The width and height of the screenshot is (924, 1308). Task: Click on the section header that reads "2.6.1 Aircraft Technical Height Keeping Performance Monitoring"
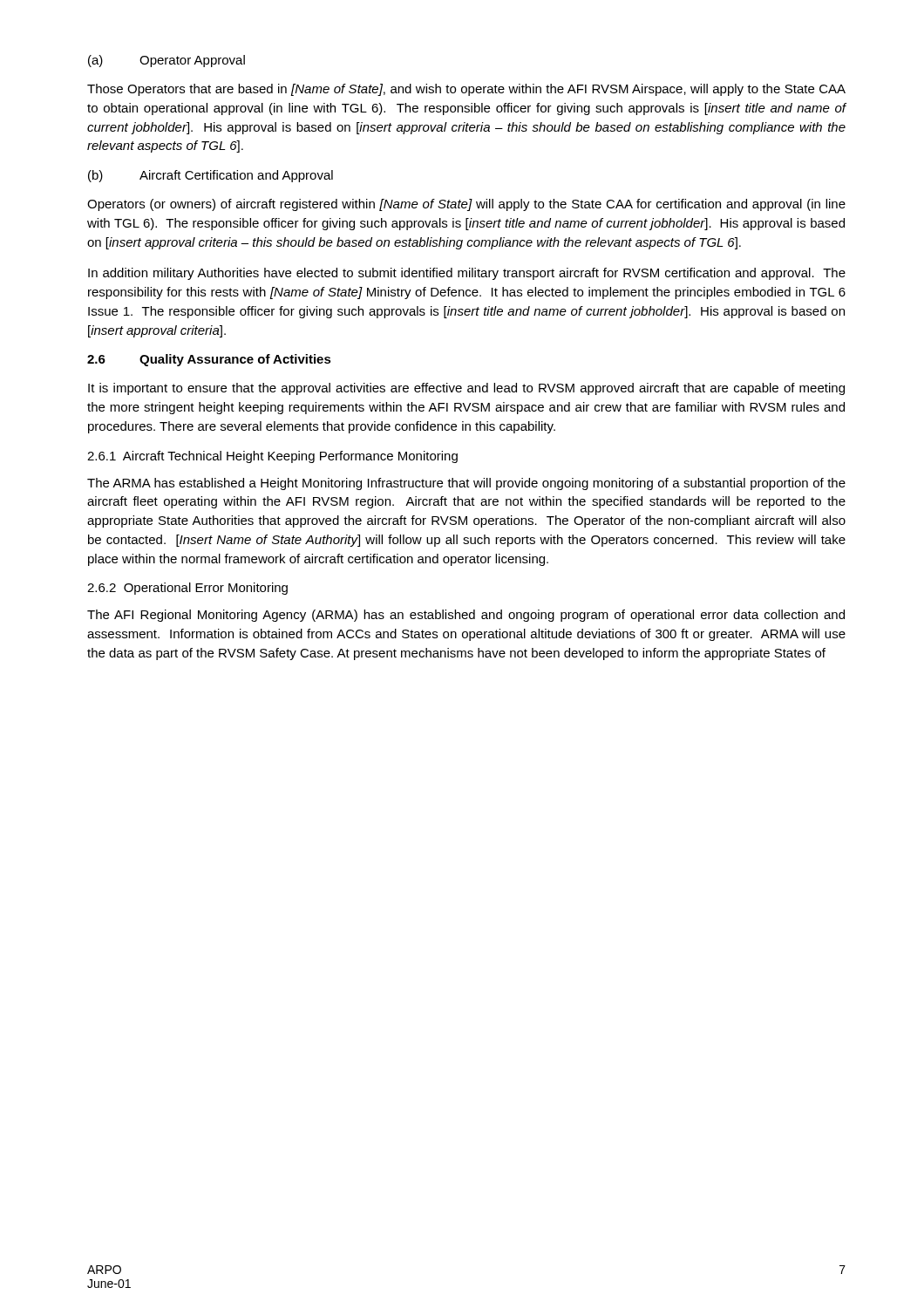(x=273, y=455)
